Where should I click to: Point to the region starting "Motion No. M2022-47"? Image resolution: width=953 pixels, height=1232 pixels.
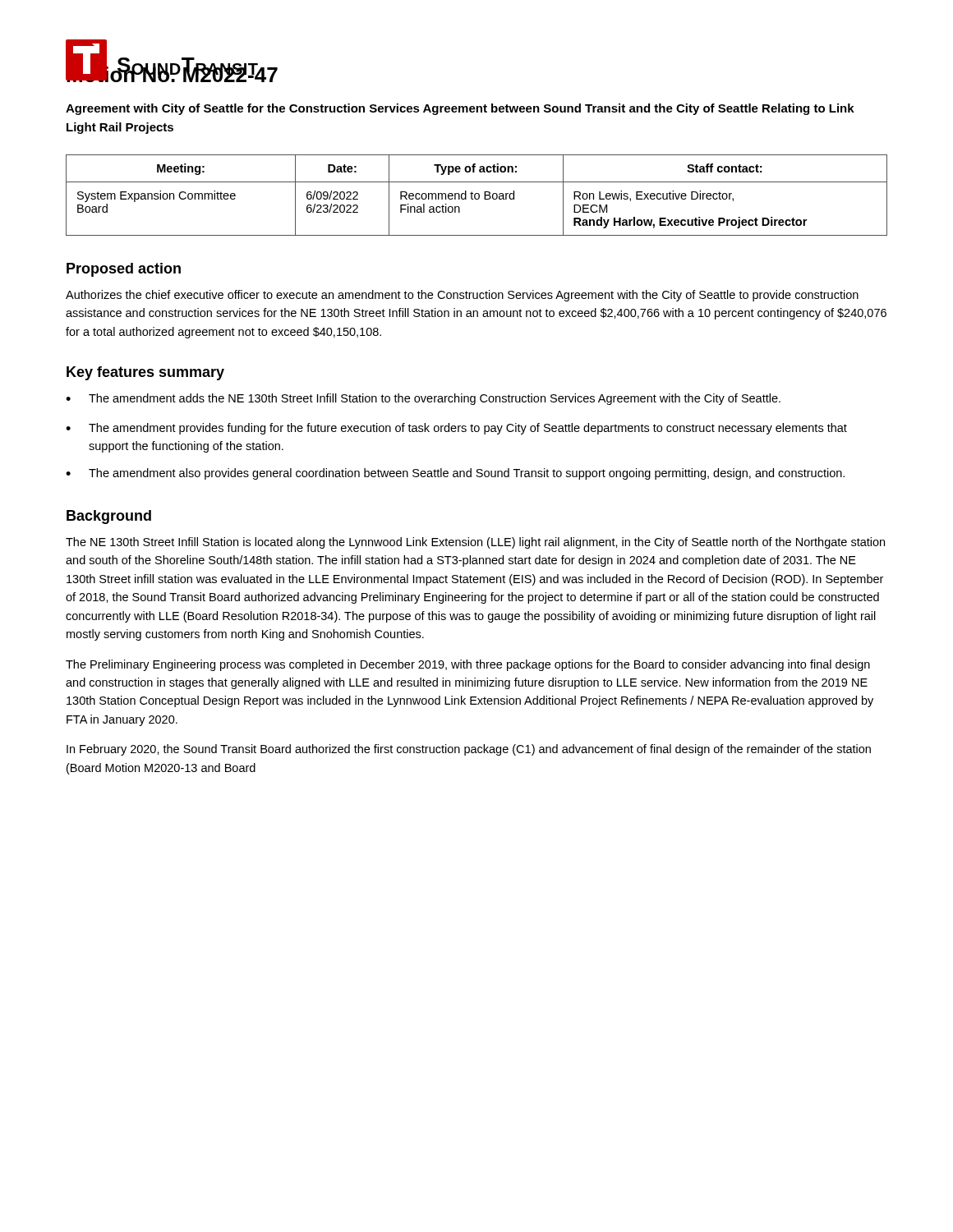click(172, 75)
